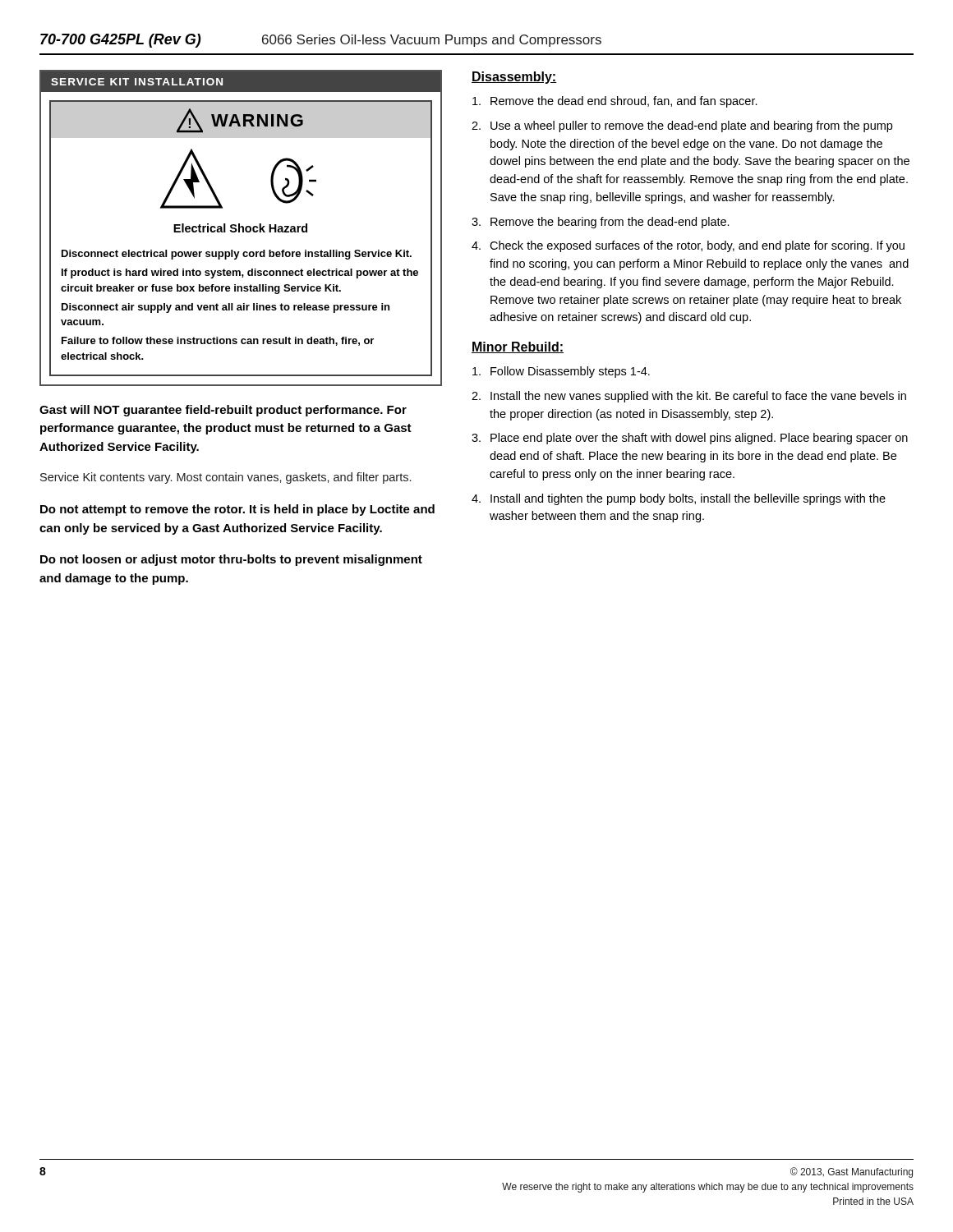Screen dimensions: 1232x953
Task: Select the list item that says "3. Place end"
Action: click(x=693, y=457)
